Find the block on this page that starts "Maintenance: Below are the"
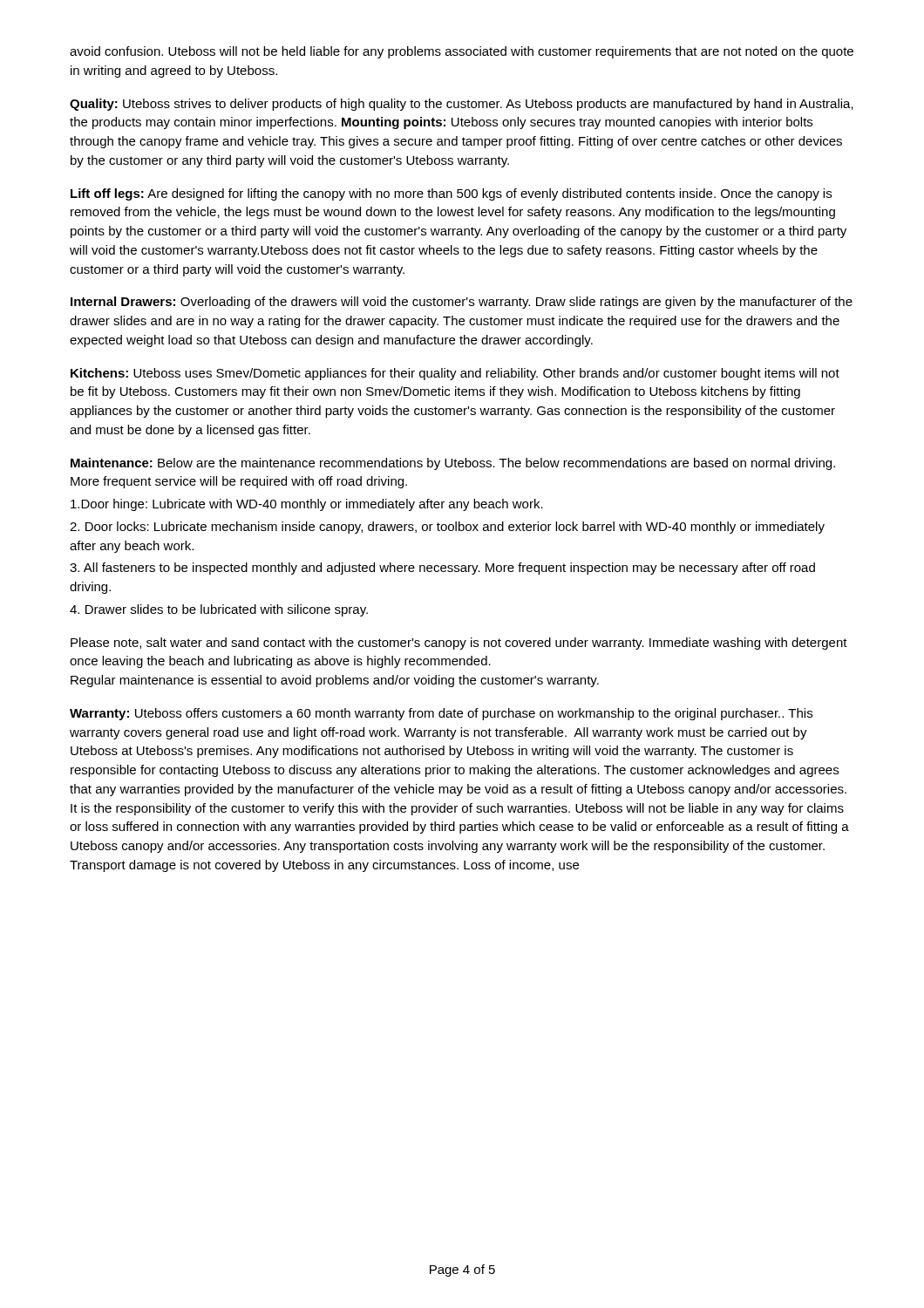Image resolution: width=924 pixels, height=1308 pixels. pyautogui.click(x=453, y=472)
